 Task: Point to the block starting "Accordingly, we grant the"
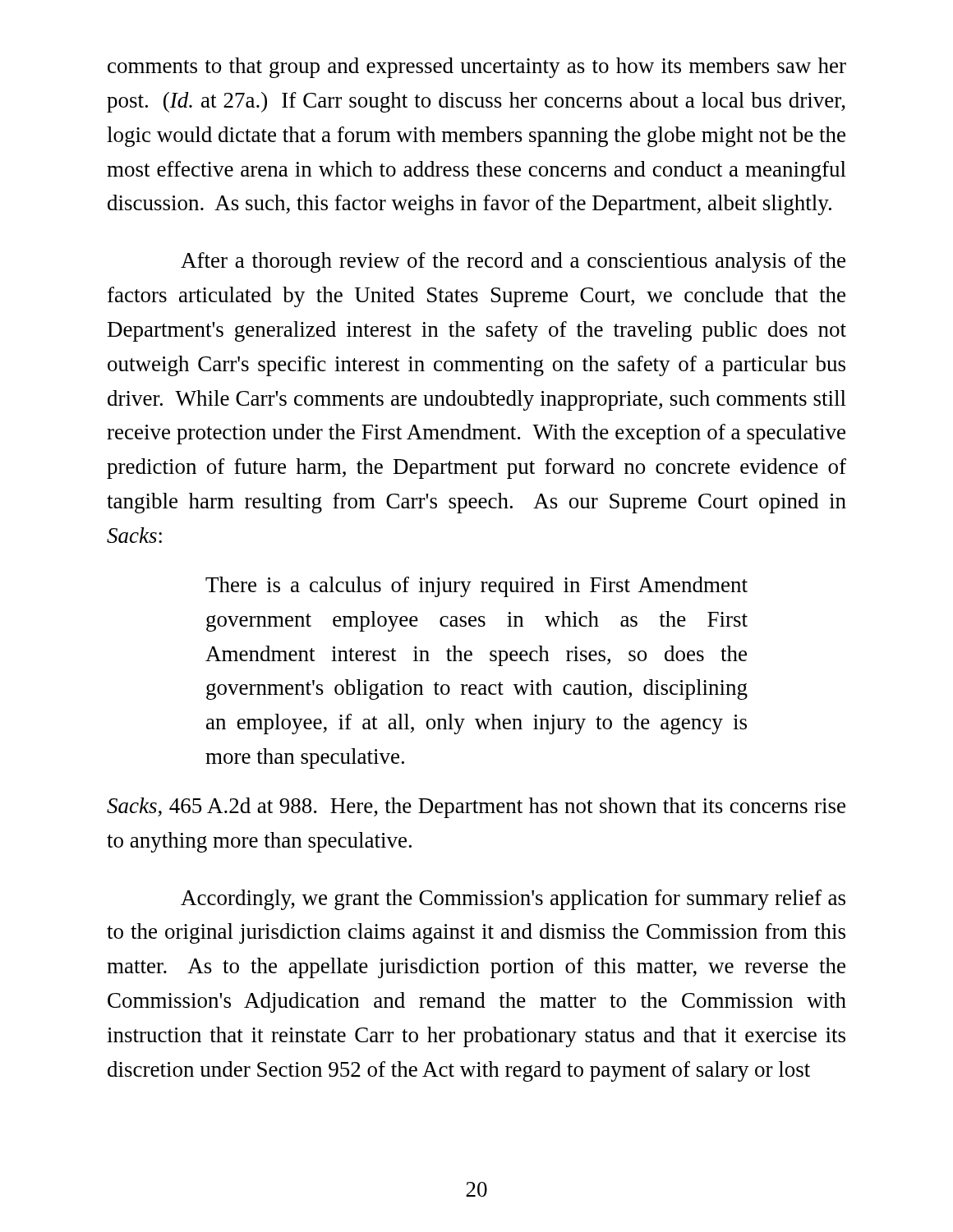[476, 983]
